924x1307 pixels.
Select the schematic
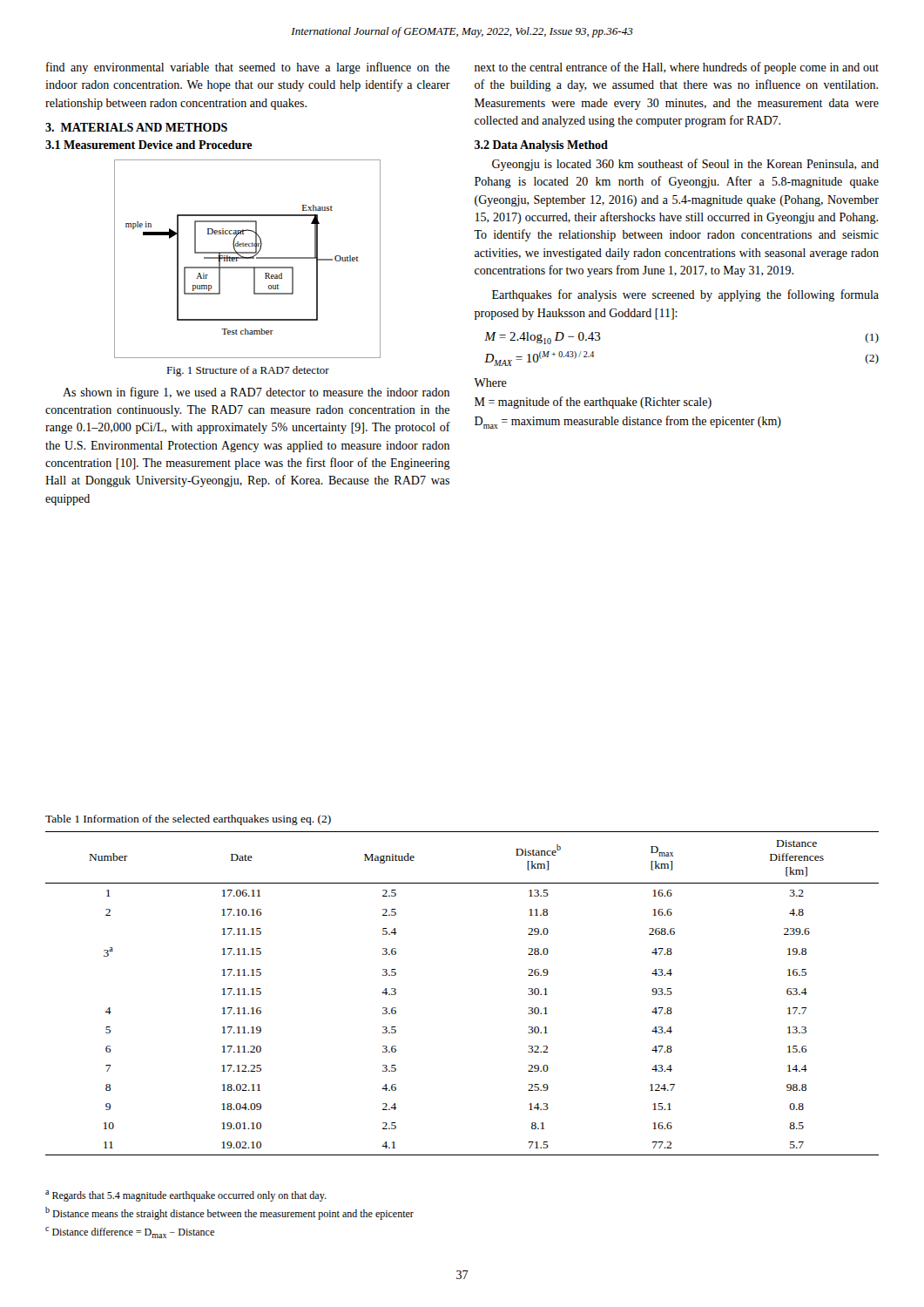[248, 260]
